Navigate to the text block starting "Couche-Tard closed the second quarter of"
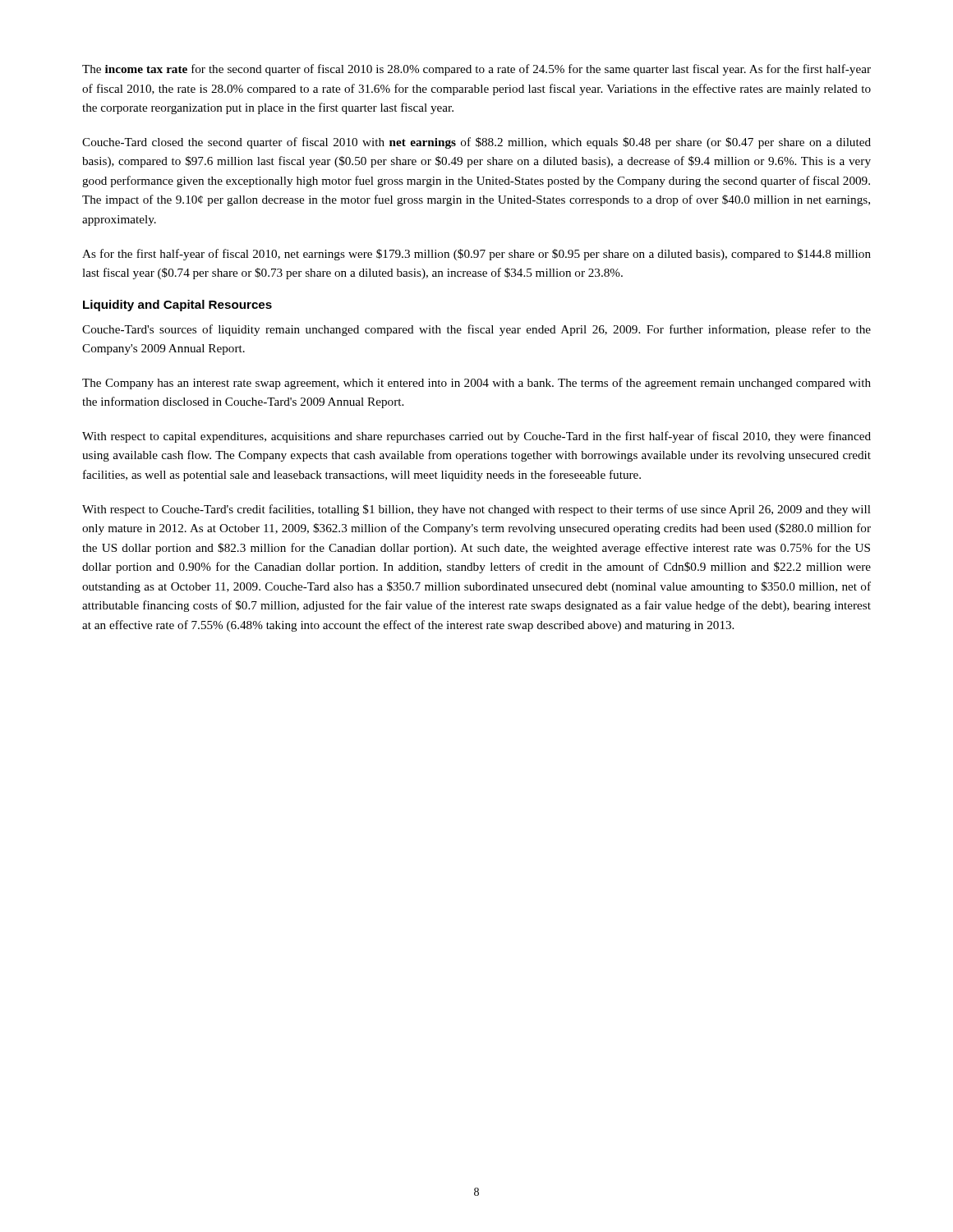The image size is (953, 1232). [476, 180]
